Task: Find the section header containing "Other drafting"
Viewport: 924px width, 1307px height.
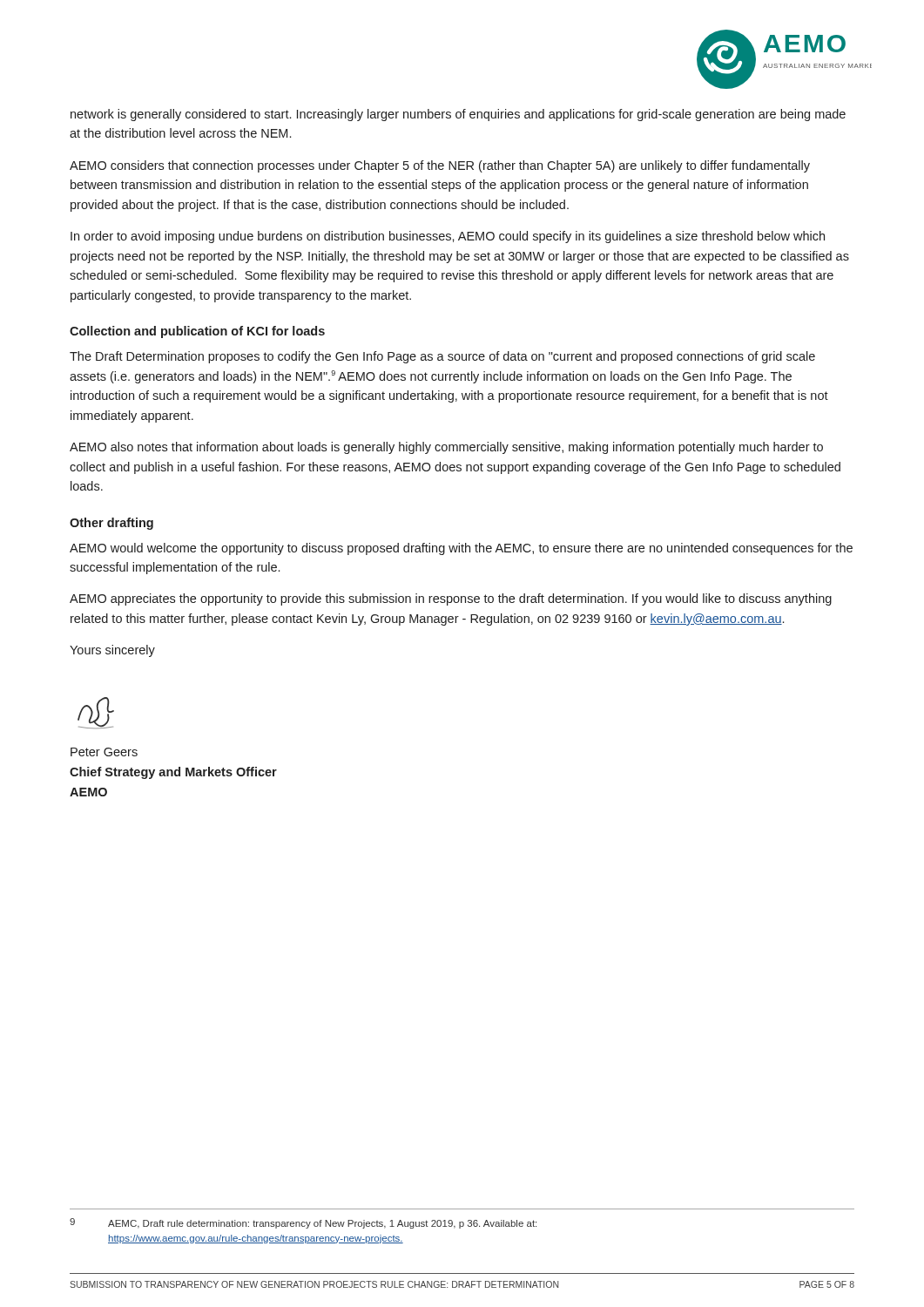Action: pos(112,522)
